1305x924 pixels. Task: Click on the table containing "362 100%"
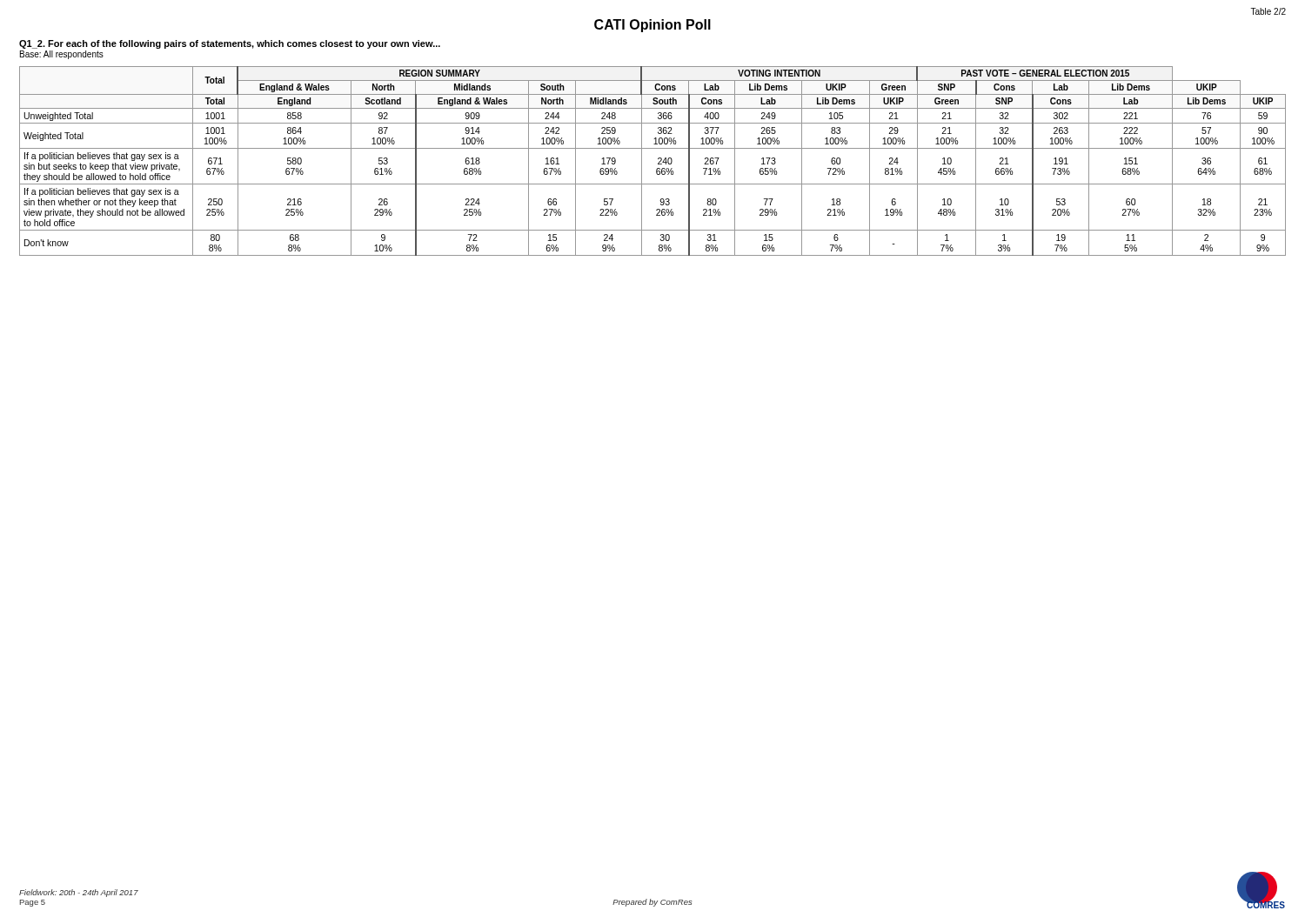(652, 161)
